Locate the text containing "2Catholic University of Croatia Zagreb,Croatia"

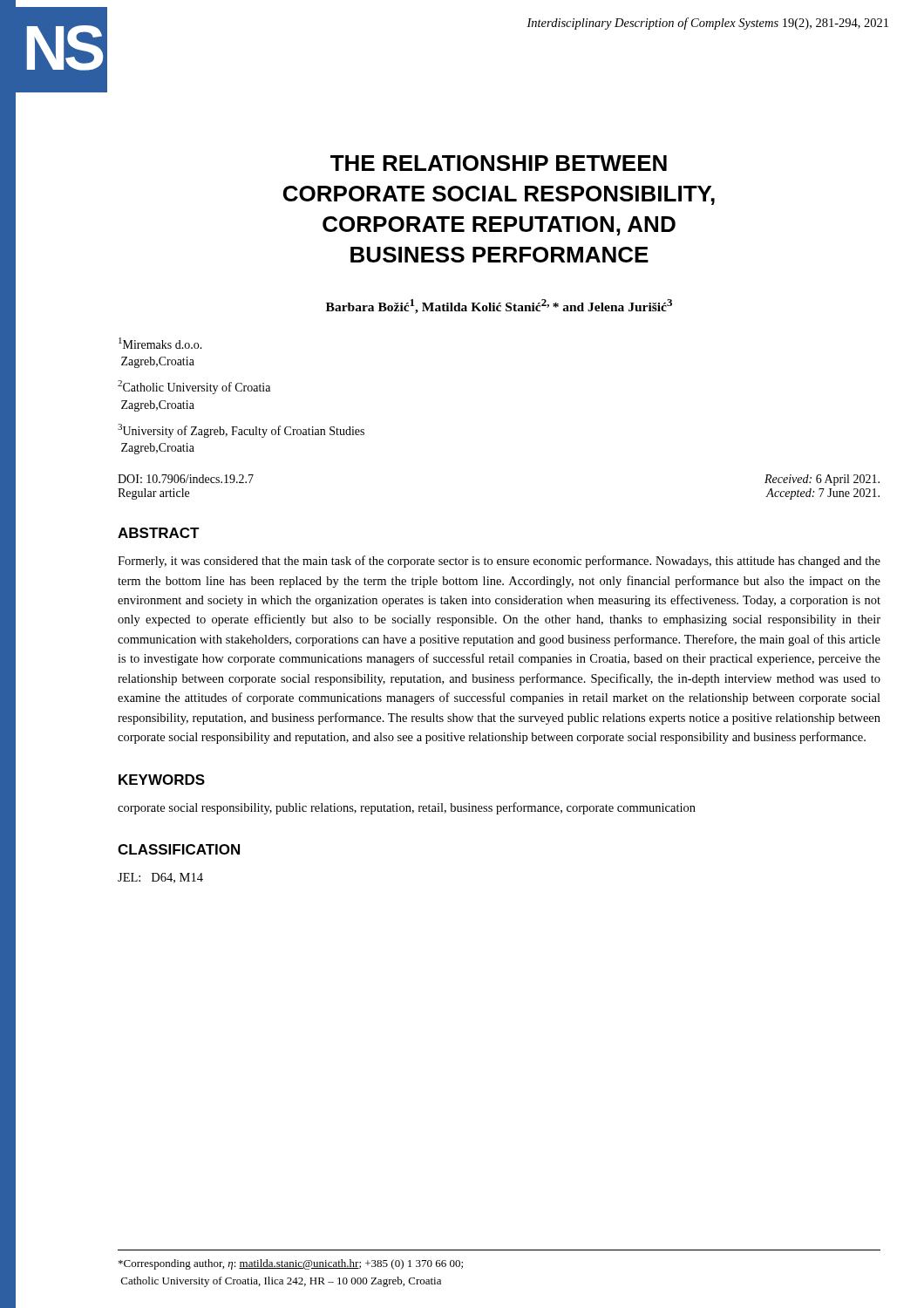coord(194,395)
